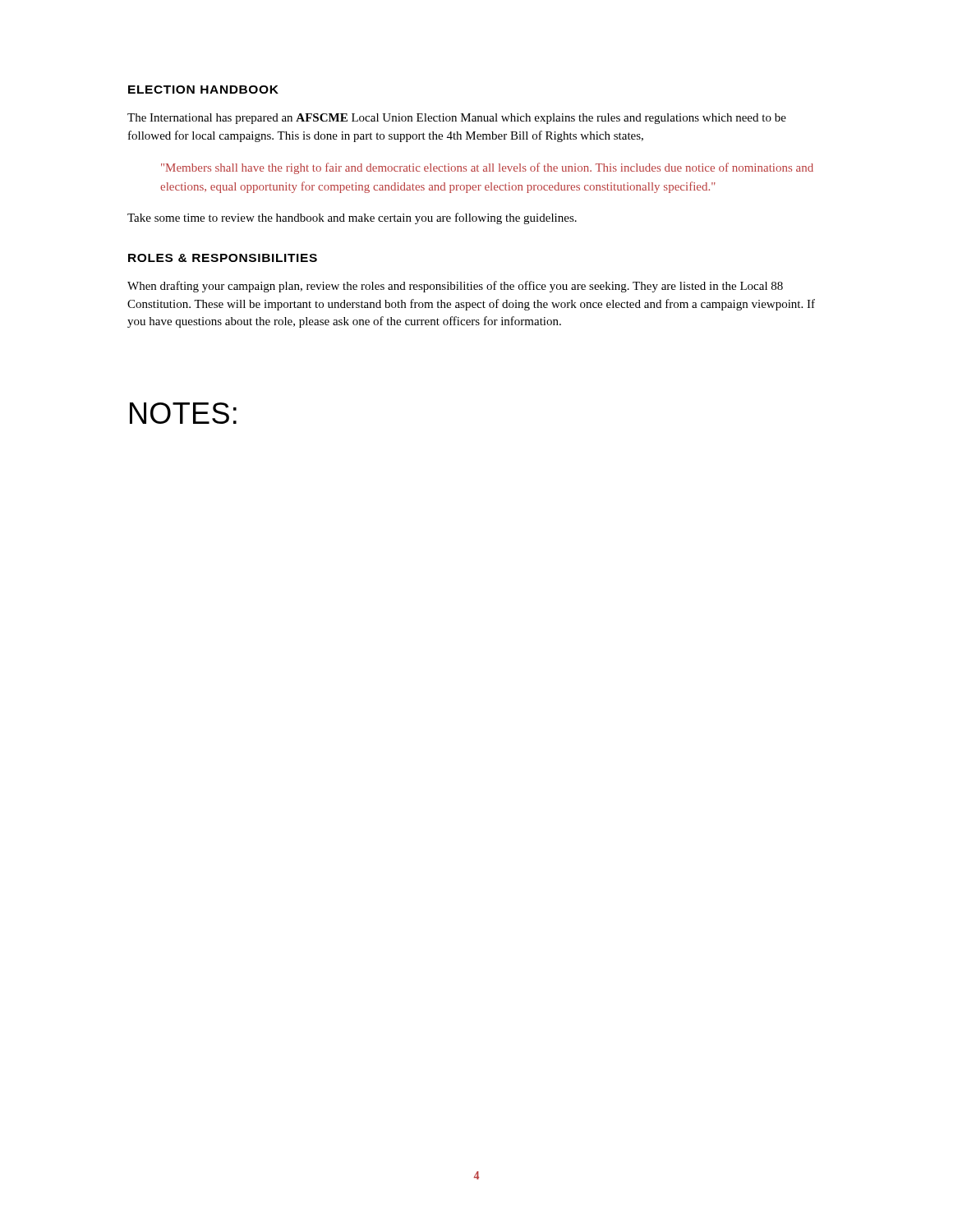Image resolution: width=953 pixels, height=1232 pixels.
Task: Point to the element starting ""Members shall have"
Action: pos(493,177)
